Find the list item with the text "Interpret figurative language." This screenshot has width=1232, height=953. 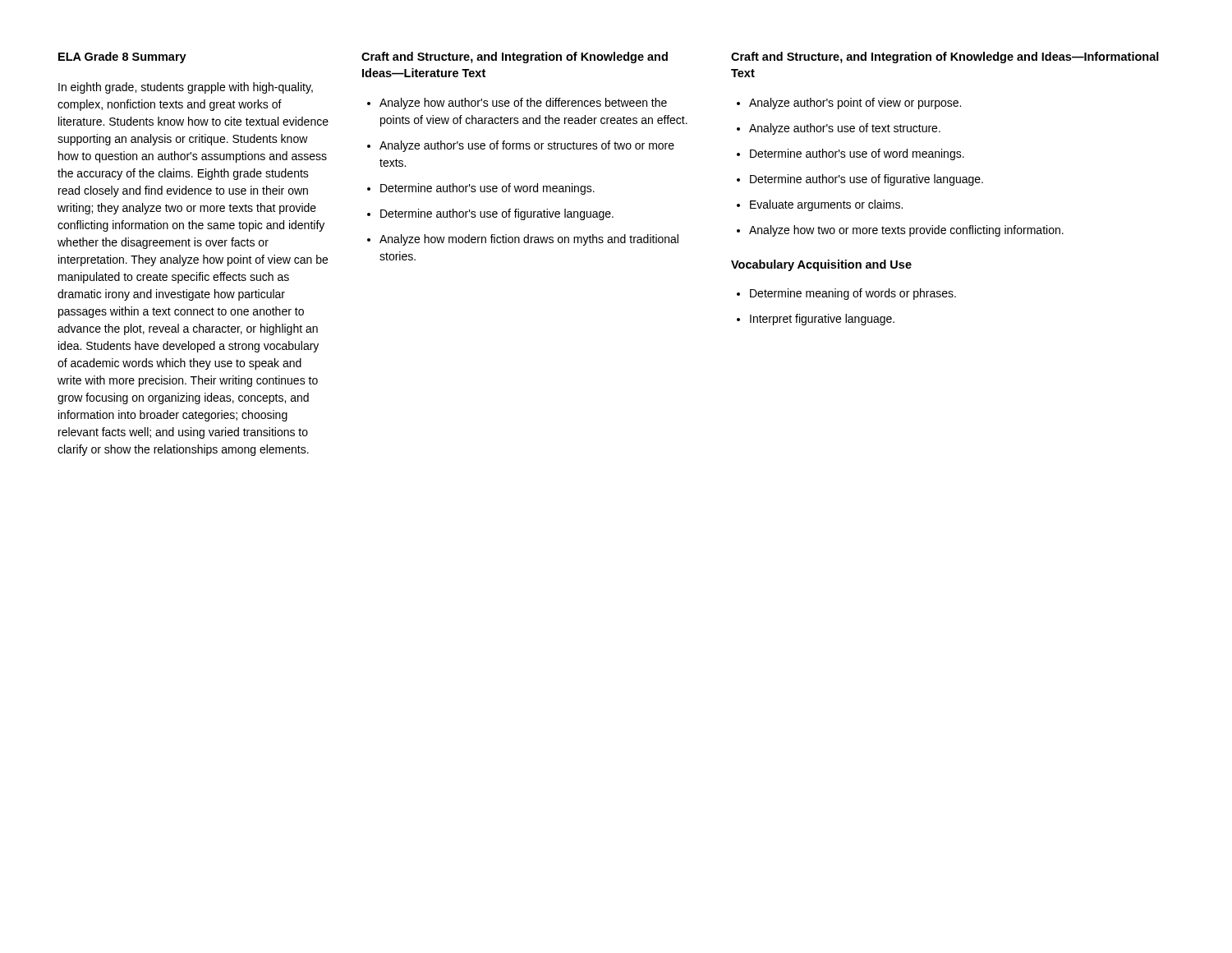pos(822,318)
